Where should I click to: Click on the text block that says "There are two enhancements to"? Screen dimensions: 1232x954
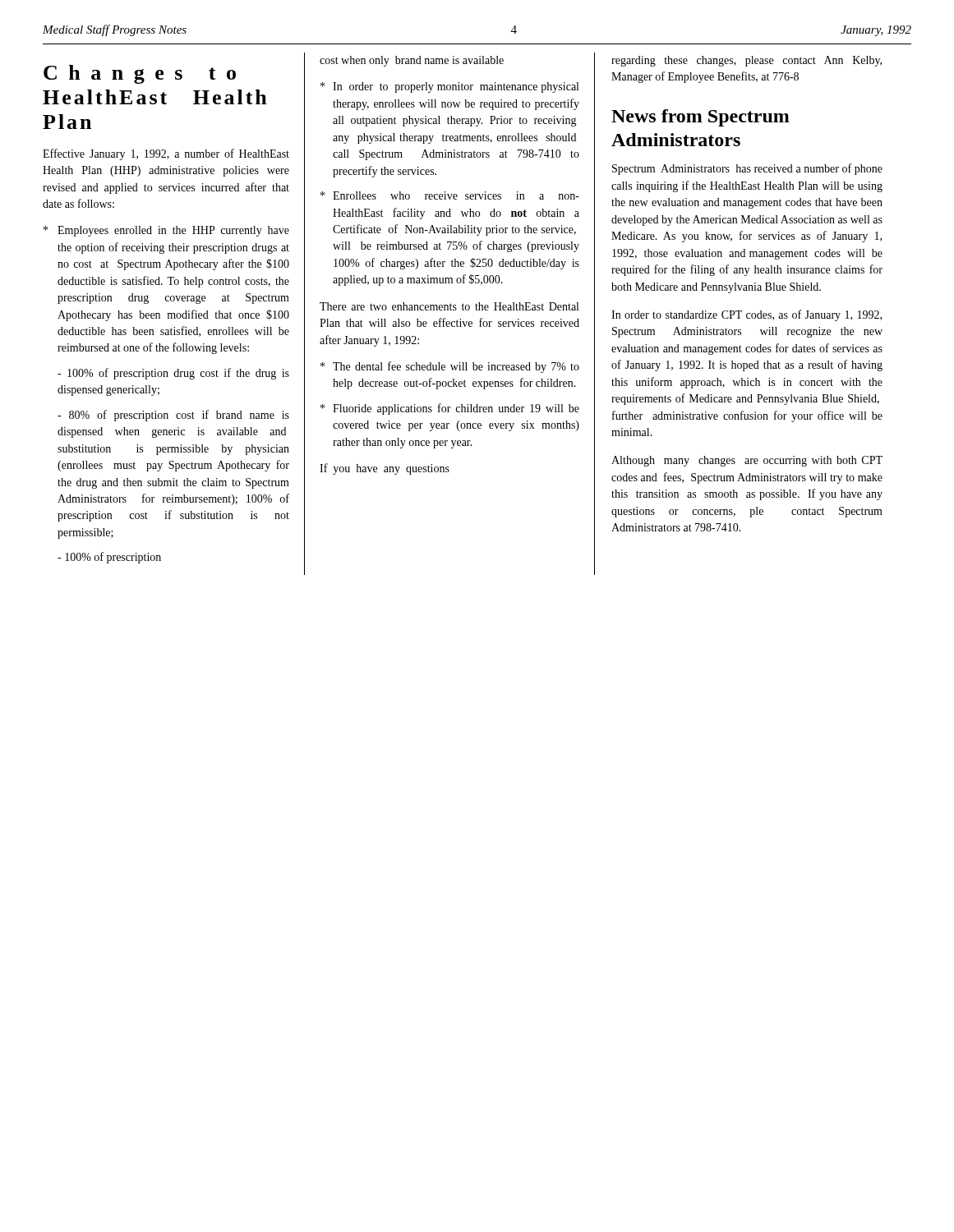click(x=449, y=323)
